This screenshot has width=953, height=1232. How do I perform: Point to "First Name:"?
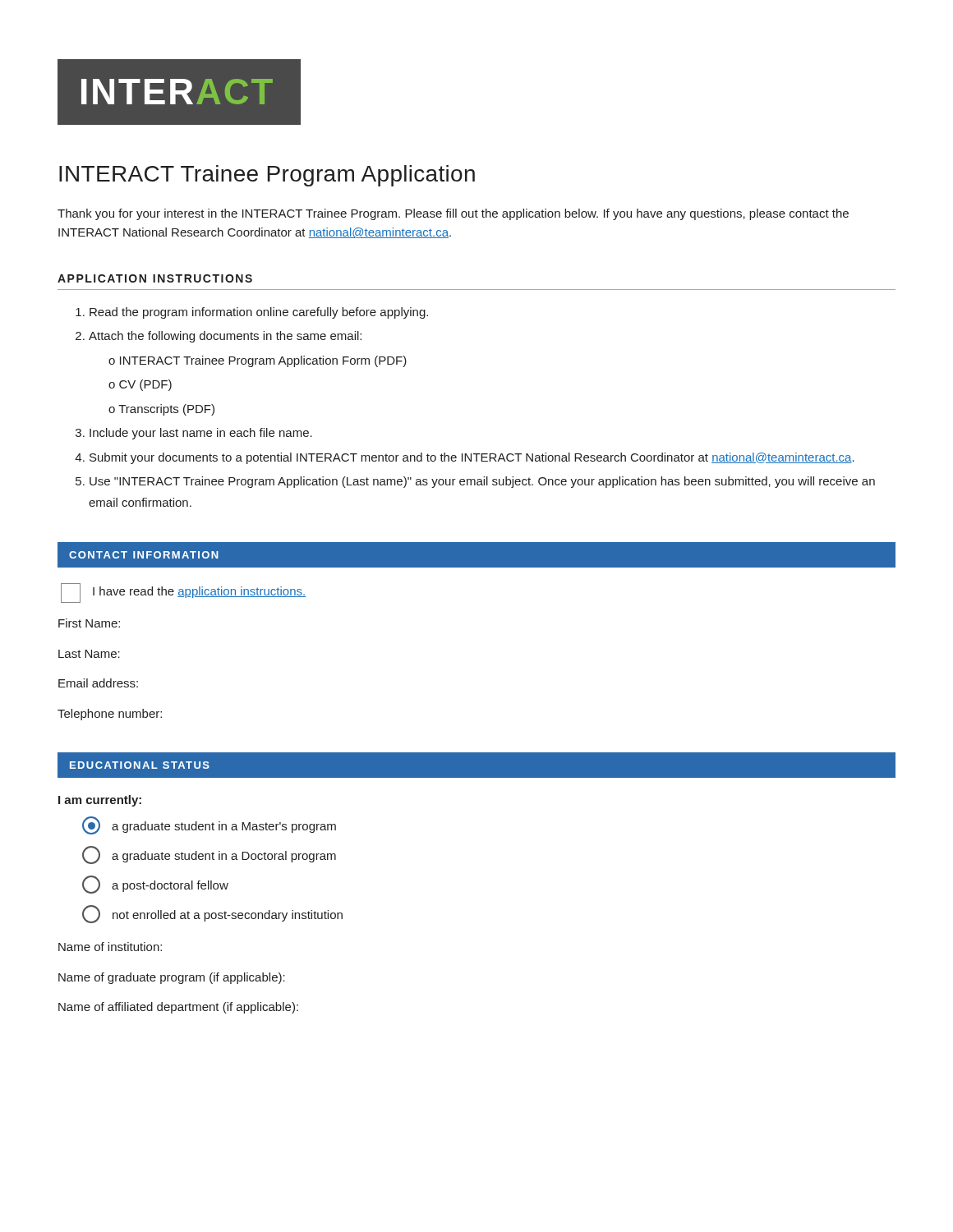click(89, 623)
